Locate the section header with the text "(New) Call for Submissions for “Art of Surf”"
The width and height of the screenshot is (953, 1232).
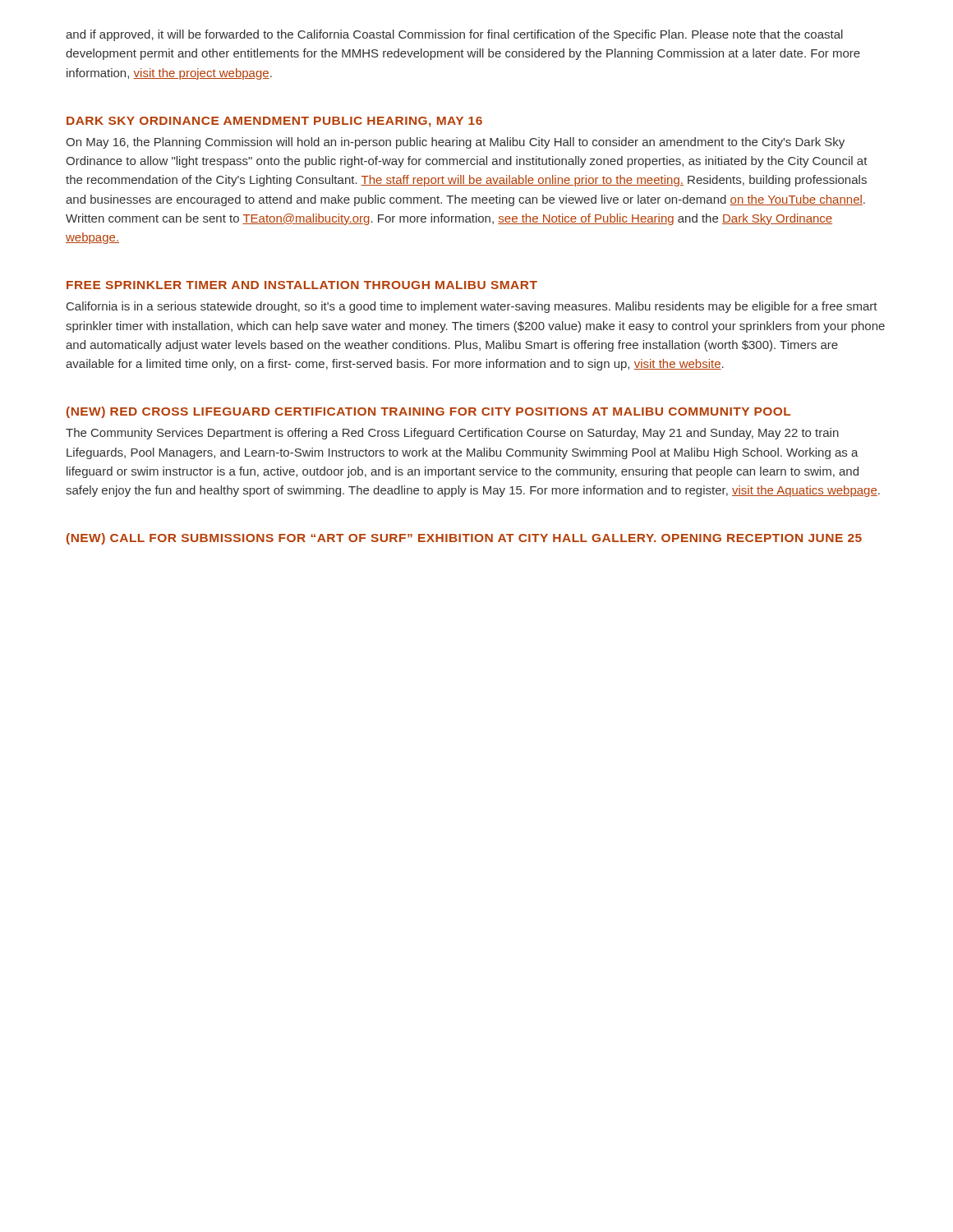(464, 538)
